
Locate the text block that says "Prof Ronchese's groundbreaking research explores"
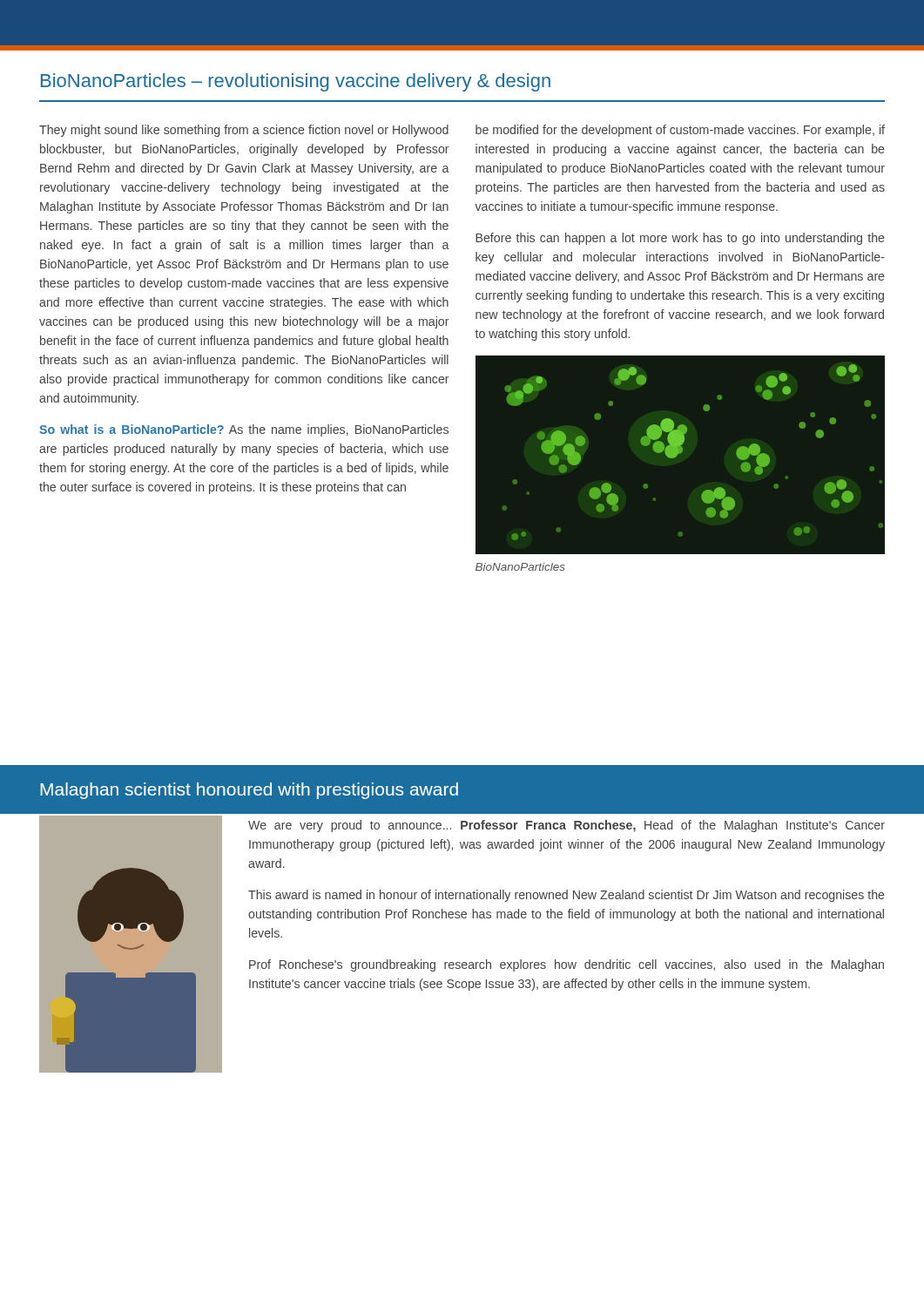pos(567,974)
